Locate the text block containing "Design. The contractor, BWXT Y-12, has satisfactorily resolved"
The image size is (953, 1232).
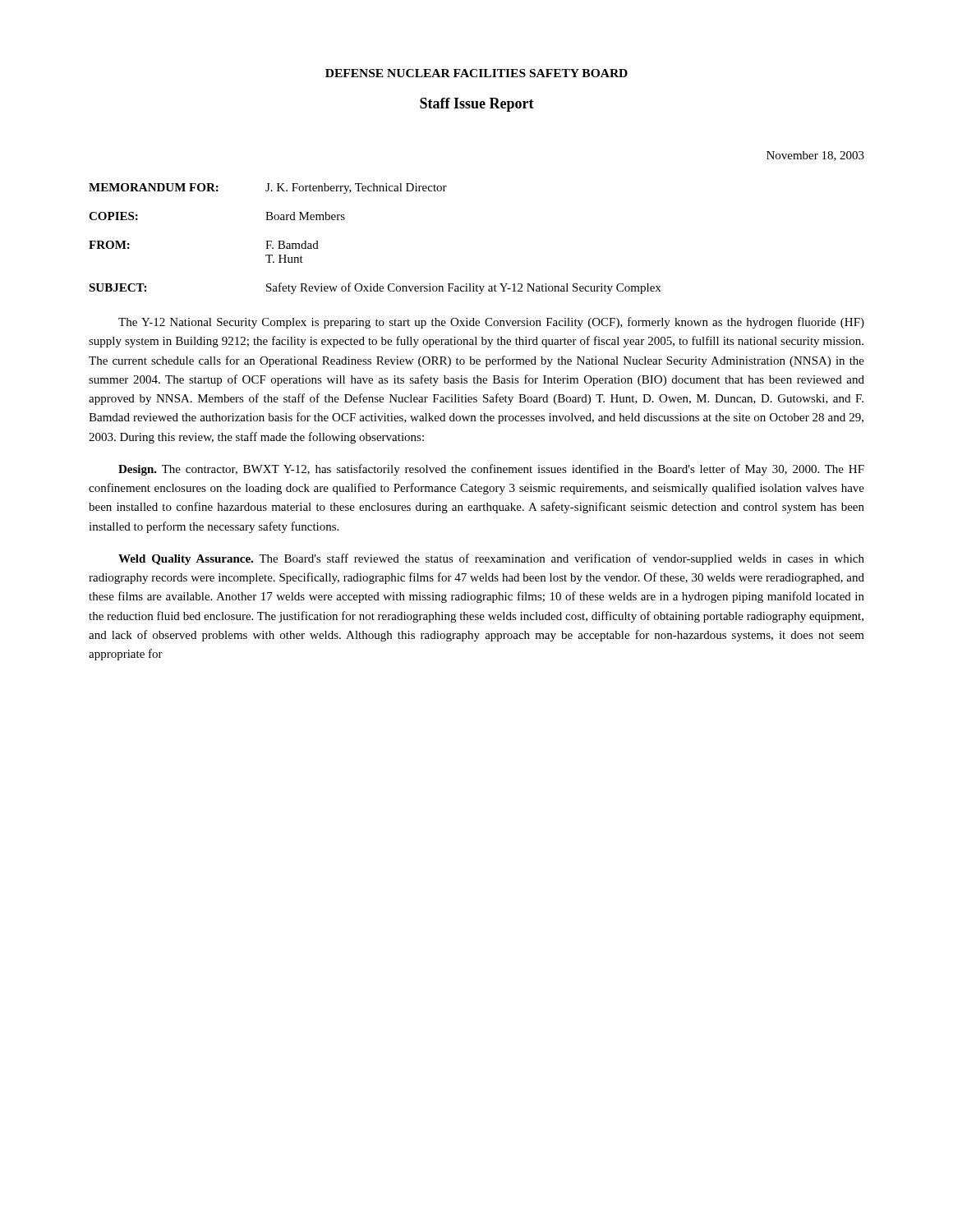476,497
